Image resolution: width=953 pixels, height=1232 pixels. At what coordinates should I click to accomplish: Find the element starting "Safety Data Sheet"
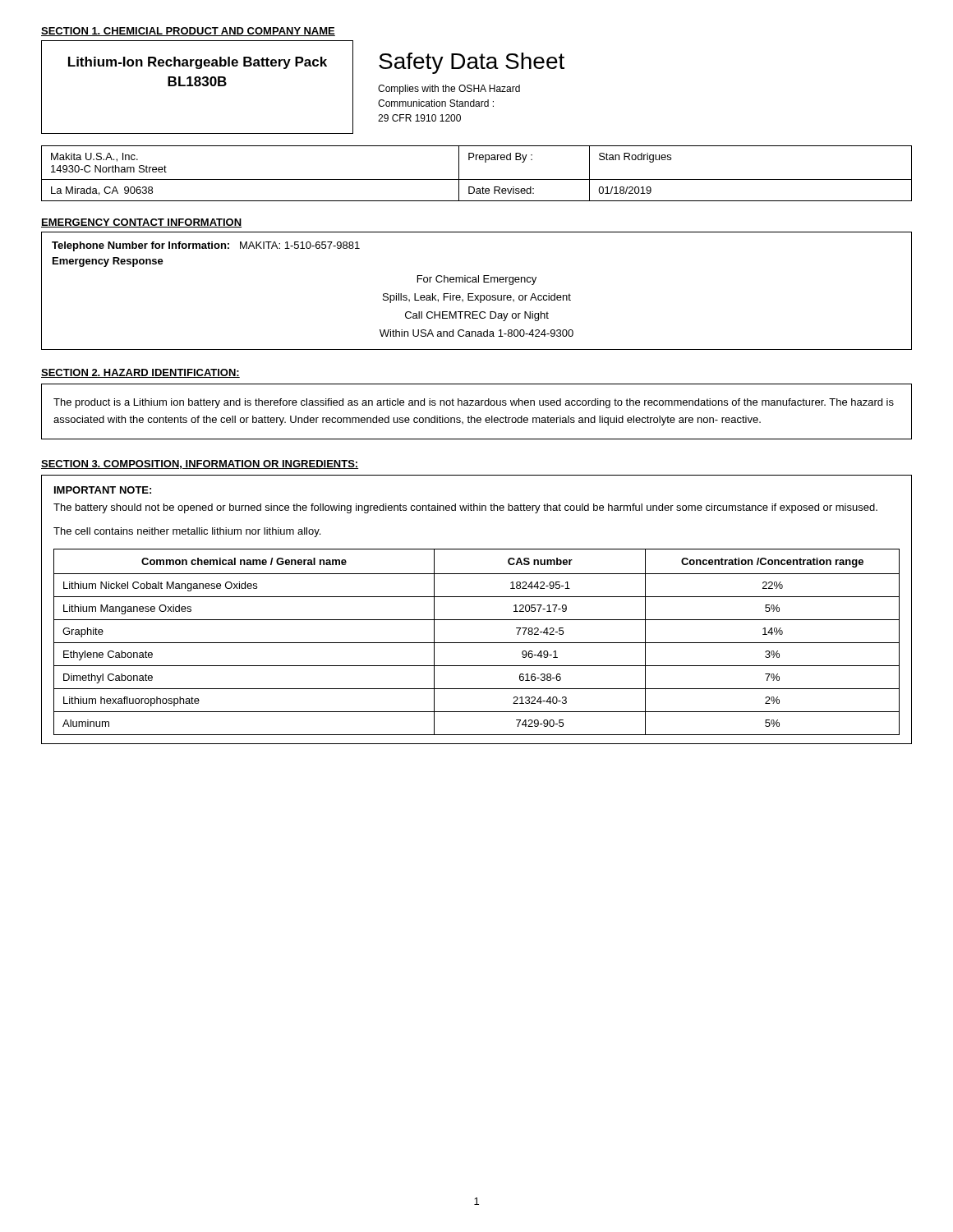click(471, 61)
